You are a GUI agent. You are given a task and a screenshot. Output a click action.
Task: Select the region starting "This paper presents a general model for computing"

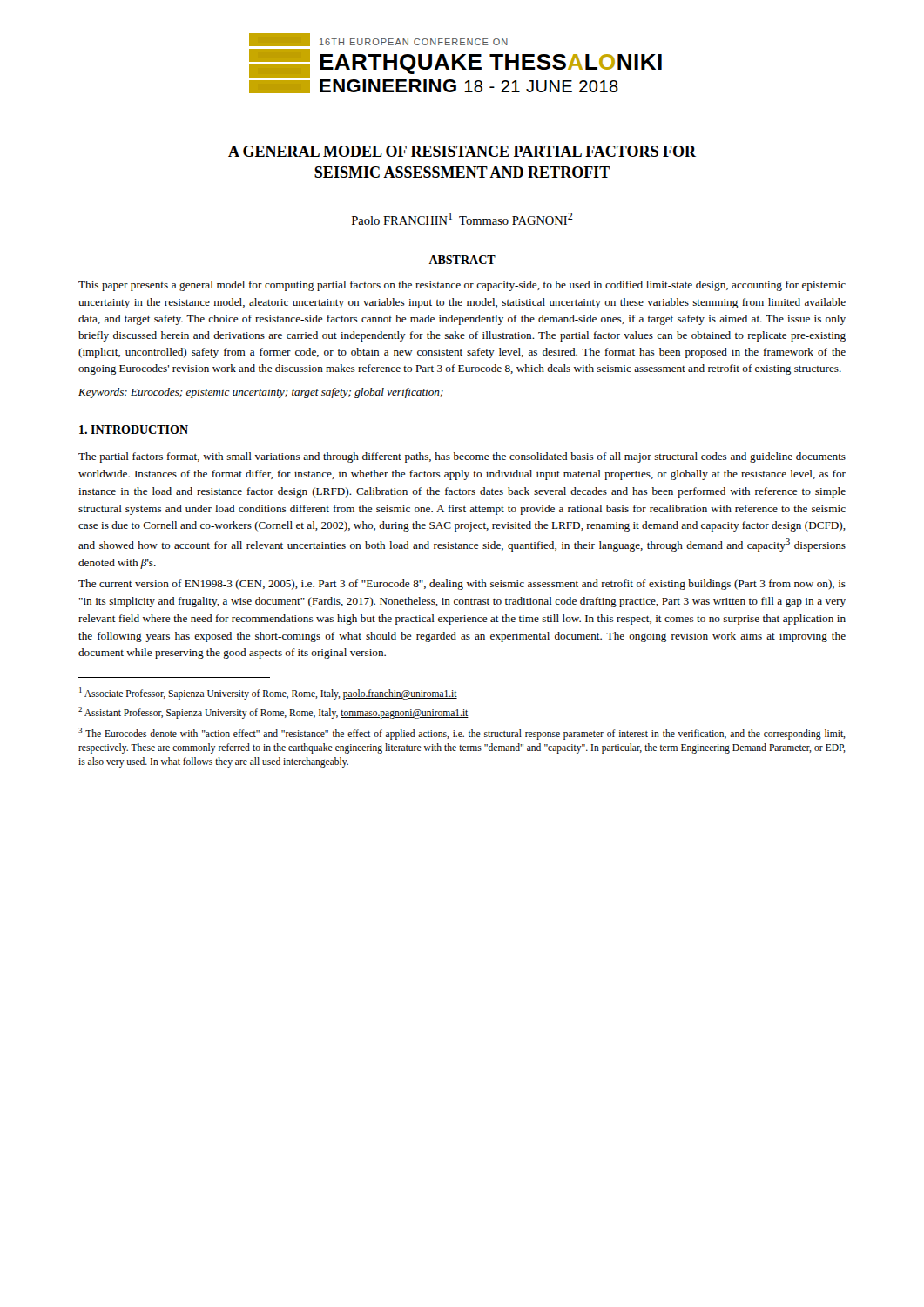click(462, 327)
